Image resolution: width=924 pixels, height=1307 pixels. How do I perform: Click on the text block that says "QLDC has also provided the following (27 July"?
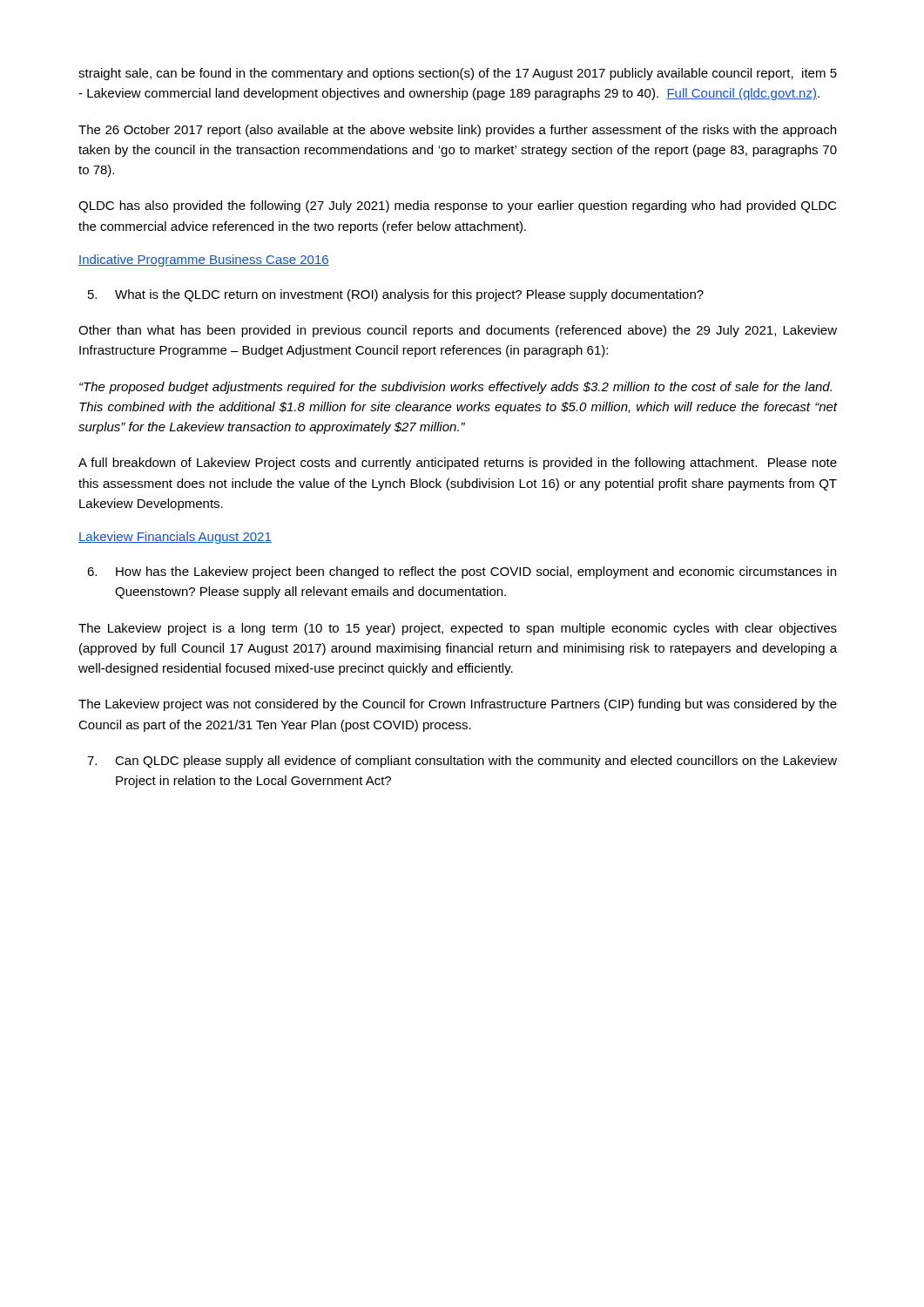click(x=458, y=216)
